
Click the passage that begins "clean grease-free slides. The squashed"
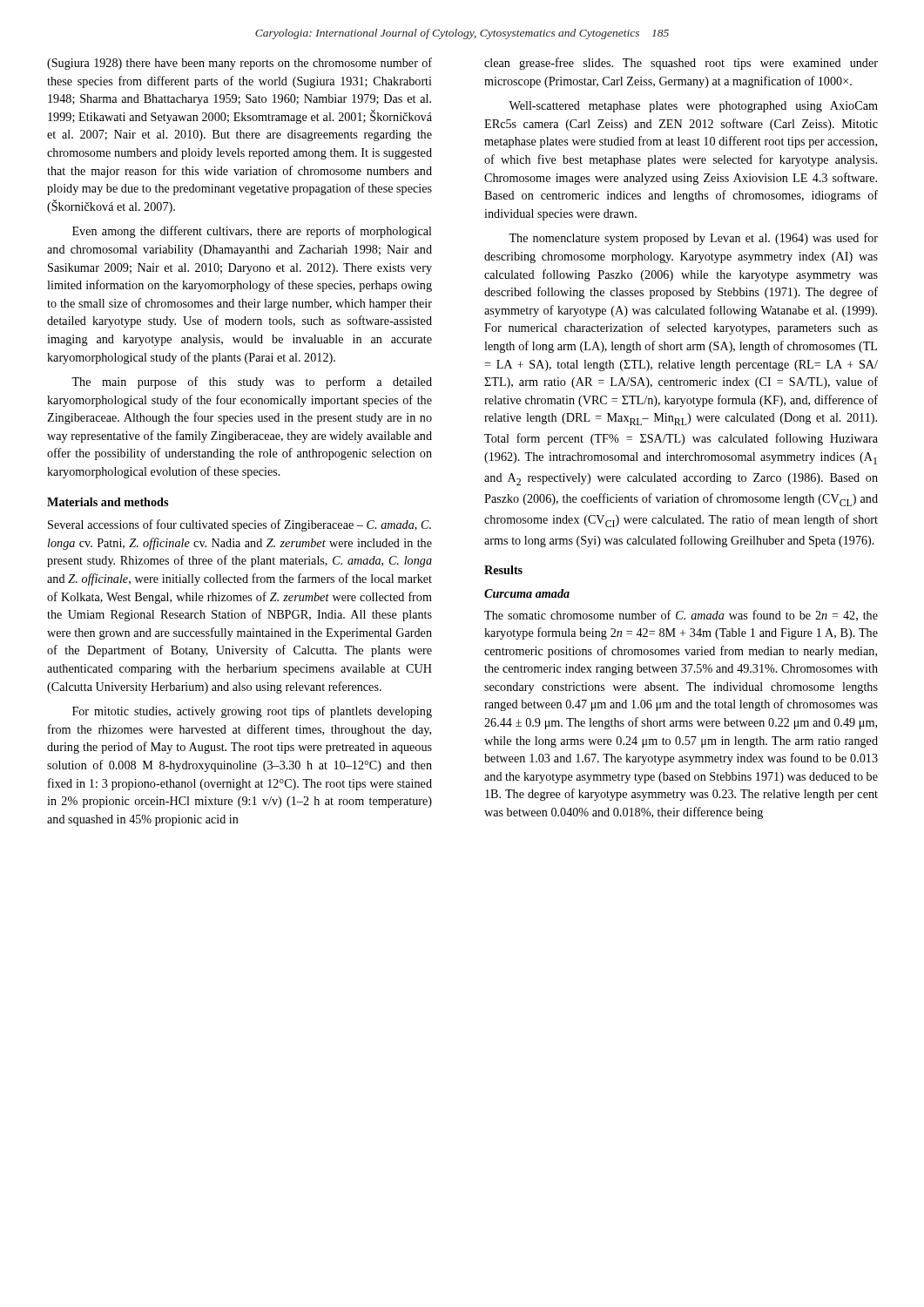681,72
